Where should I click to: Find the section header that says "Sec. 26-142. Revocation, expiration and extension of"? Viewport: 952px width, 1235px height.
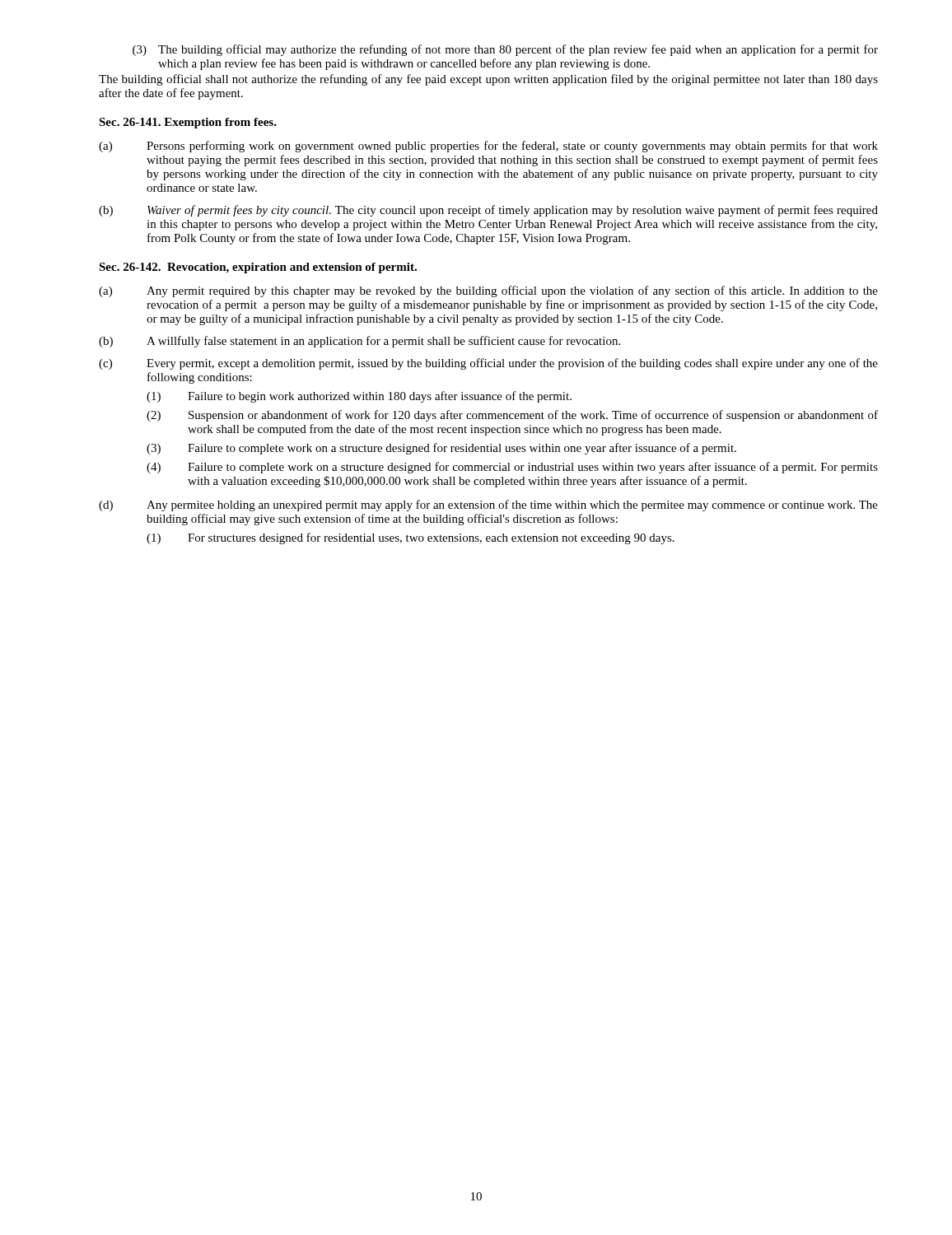coord(258,267)
